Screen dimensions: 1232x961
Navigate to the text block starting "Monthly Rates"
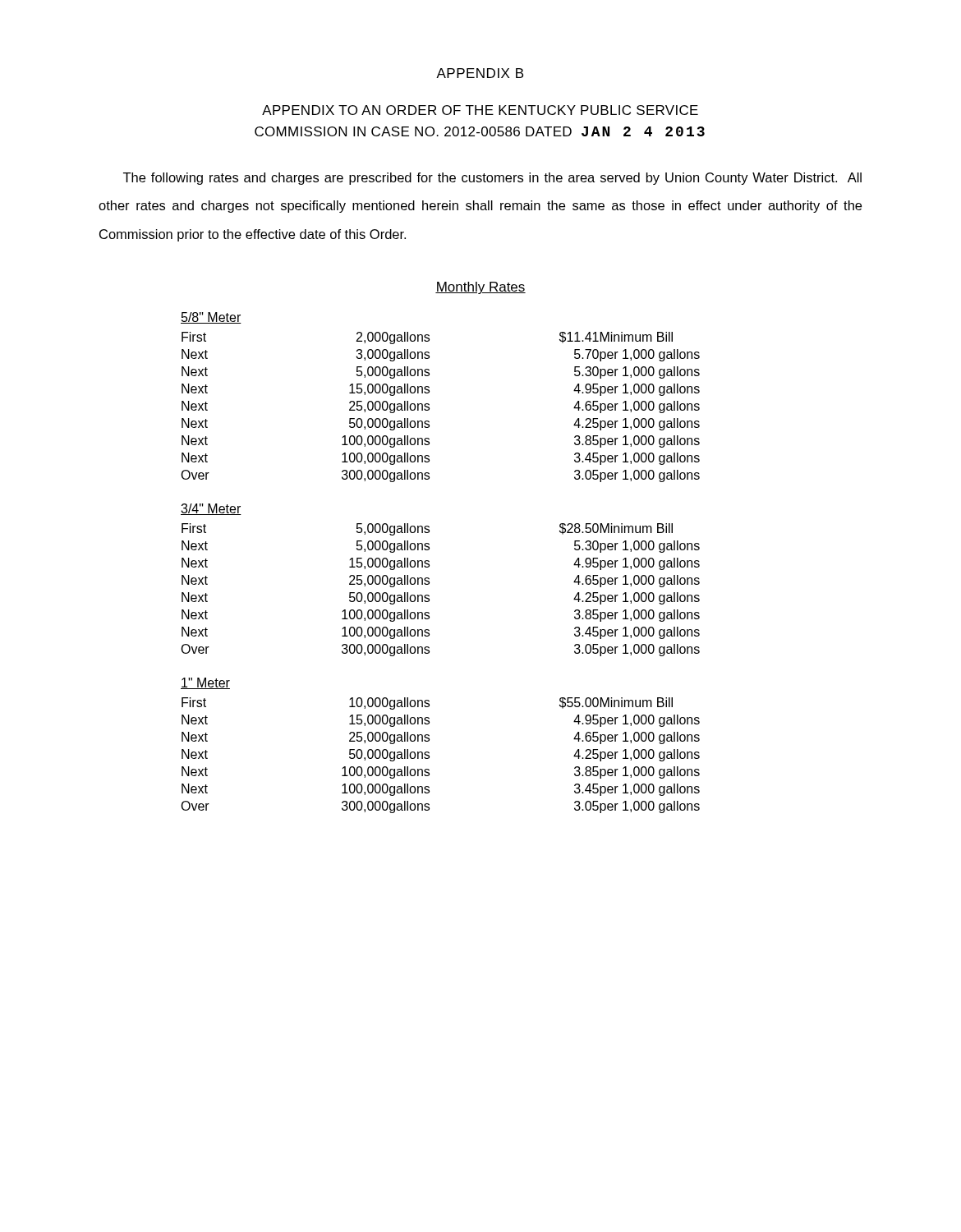pyautogui.click(x=480, y=287)
